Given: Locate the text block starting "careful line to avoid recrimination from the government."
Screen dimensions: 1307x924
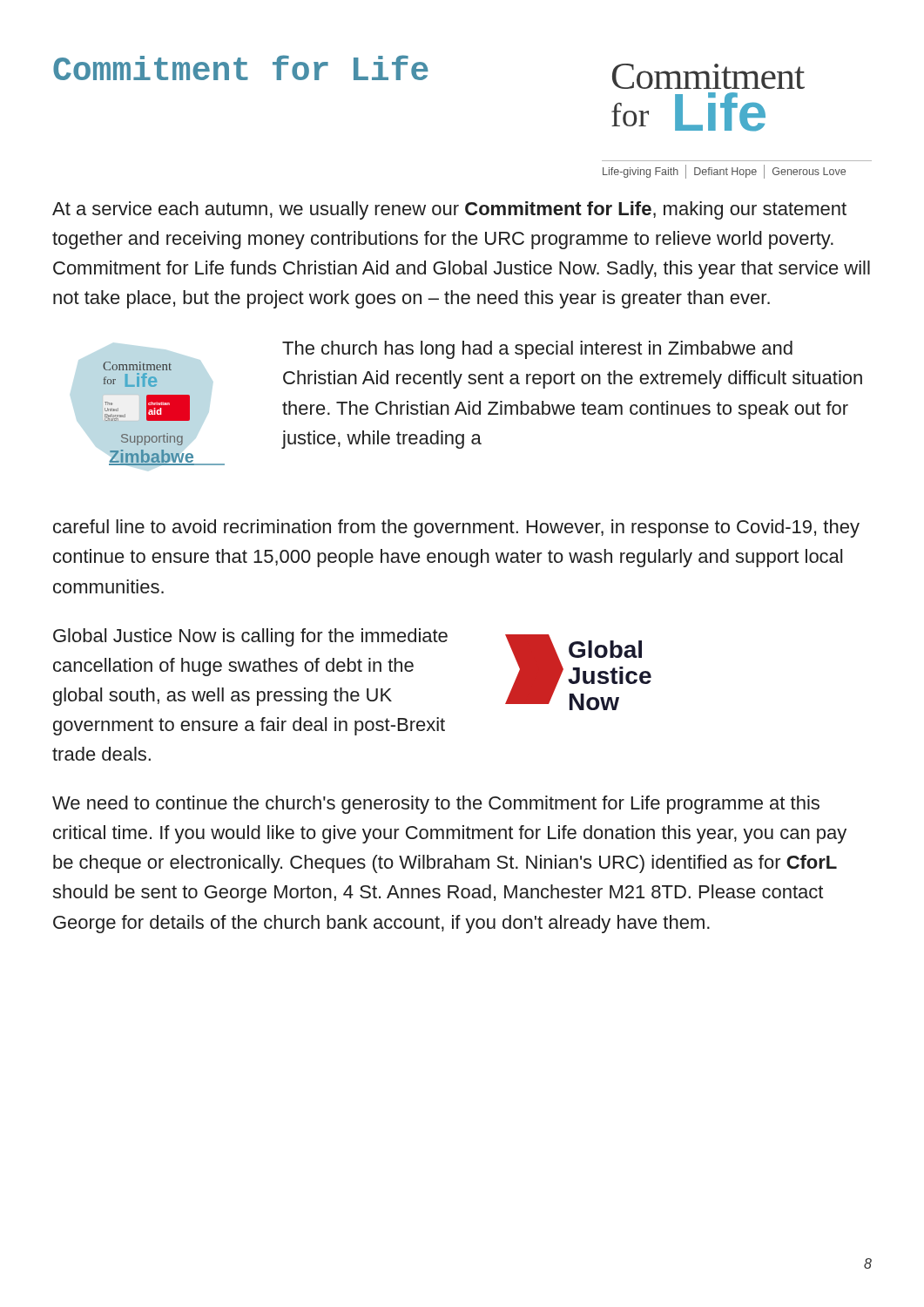Looking at the screenshot, I should [x=456, y=557].
